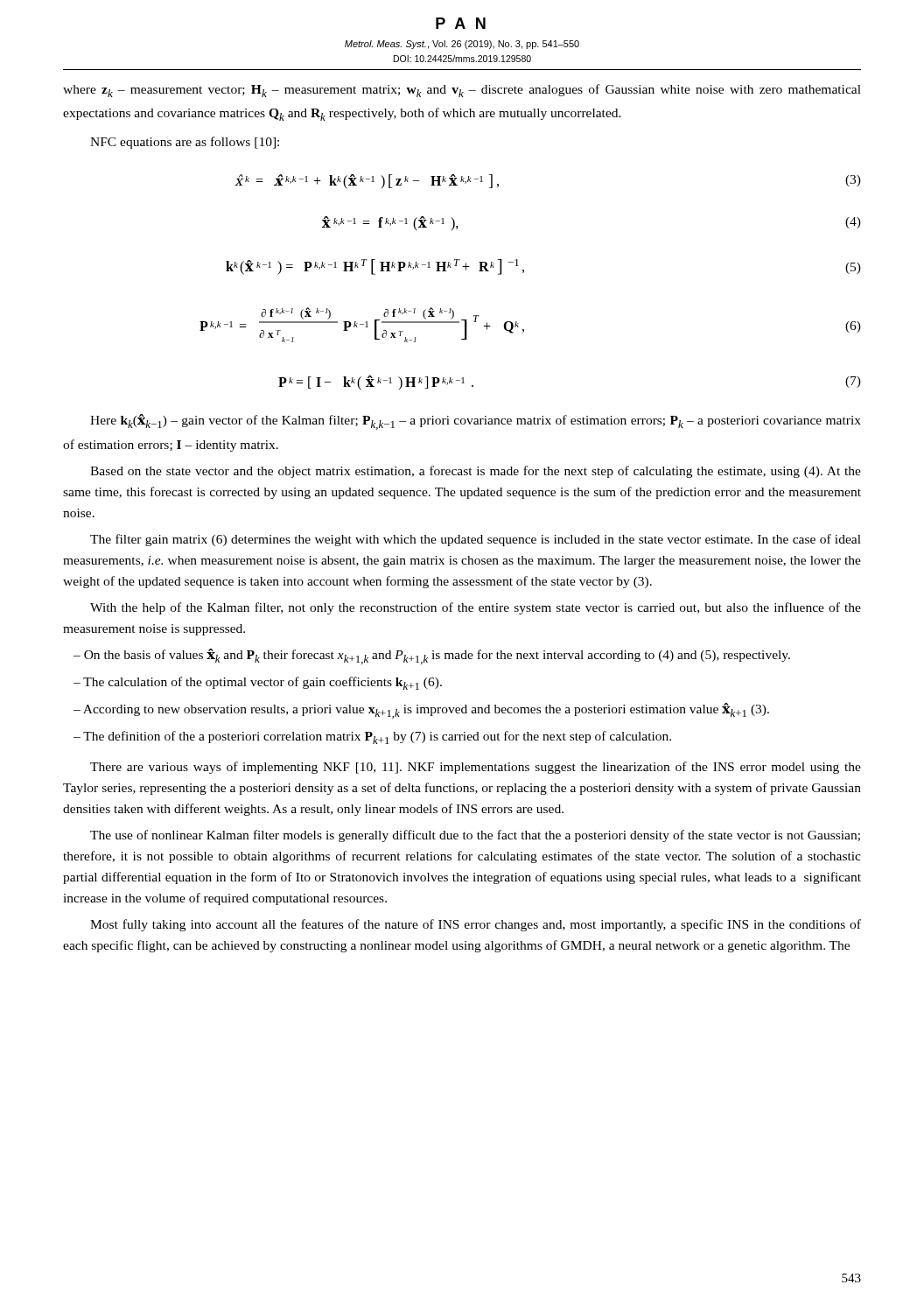Find the block on this page that starts "Most fully taking"
The height and width of the screenshot is (1313, 924).
[x=462, y=935]
